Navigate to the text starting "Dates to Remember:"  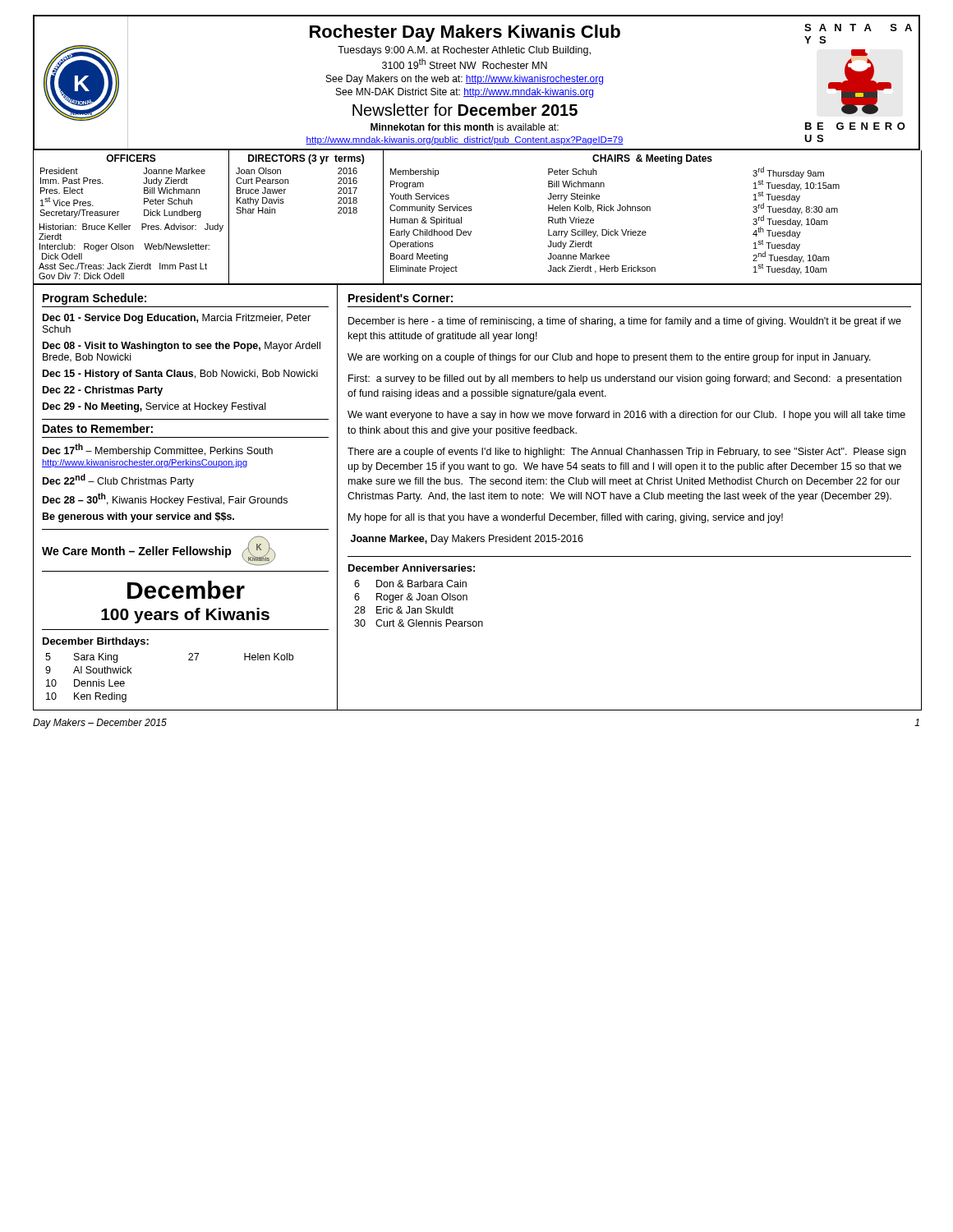tap(98, 429)
